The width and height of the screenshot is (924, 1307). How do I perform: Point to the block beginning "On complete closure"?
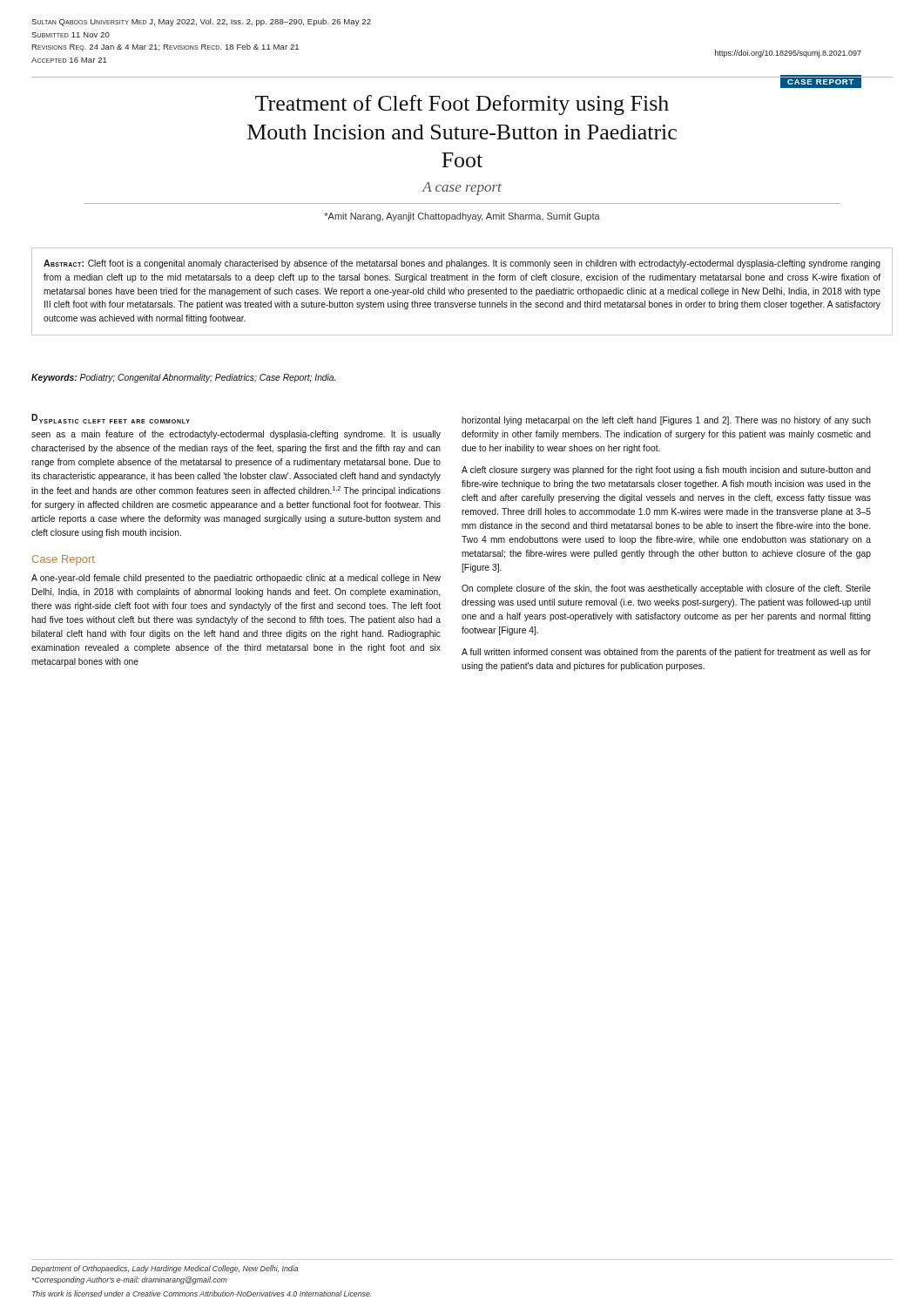666,610
